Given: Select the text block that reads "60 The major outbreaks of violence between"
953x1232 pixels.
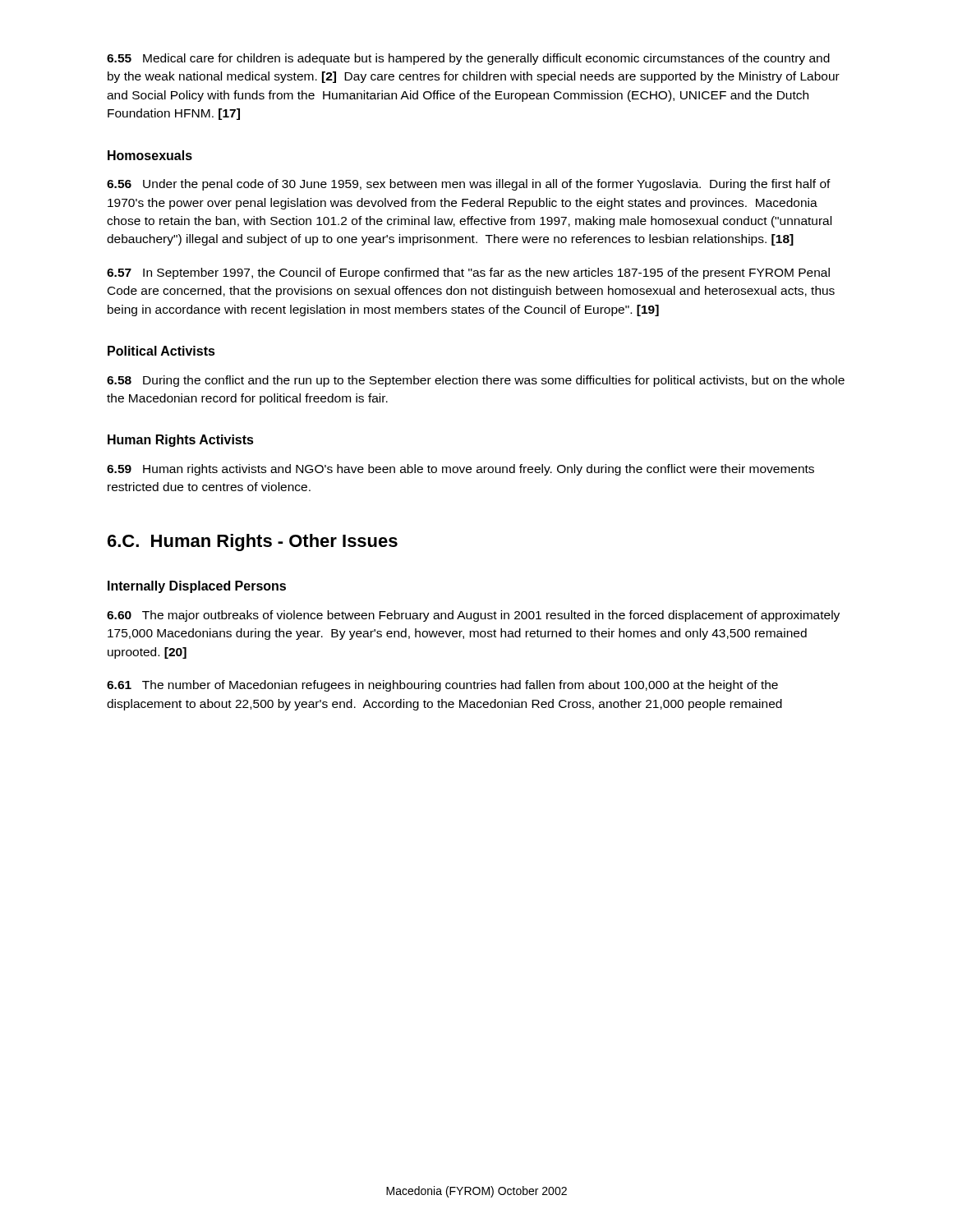Looking at the screenshot, I should coord(476,634).
